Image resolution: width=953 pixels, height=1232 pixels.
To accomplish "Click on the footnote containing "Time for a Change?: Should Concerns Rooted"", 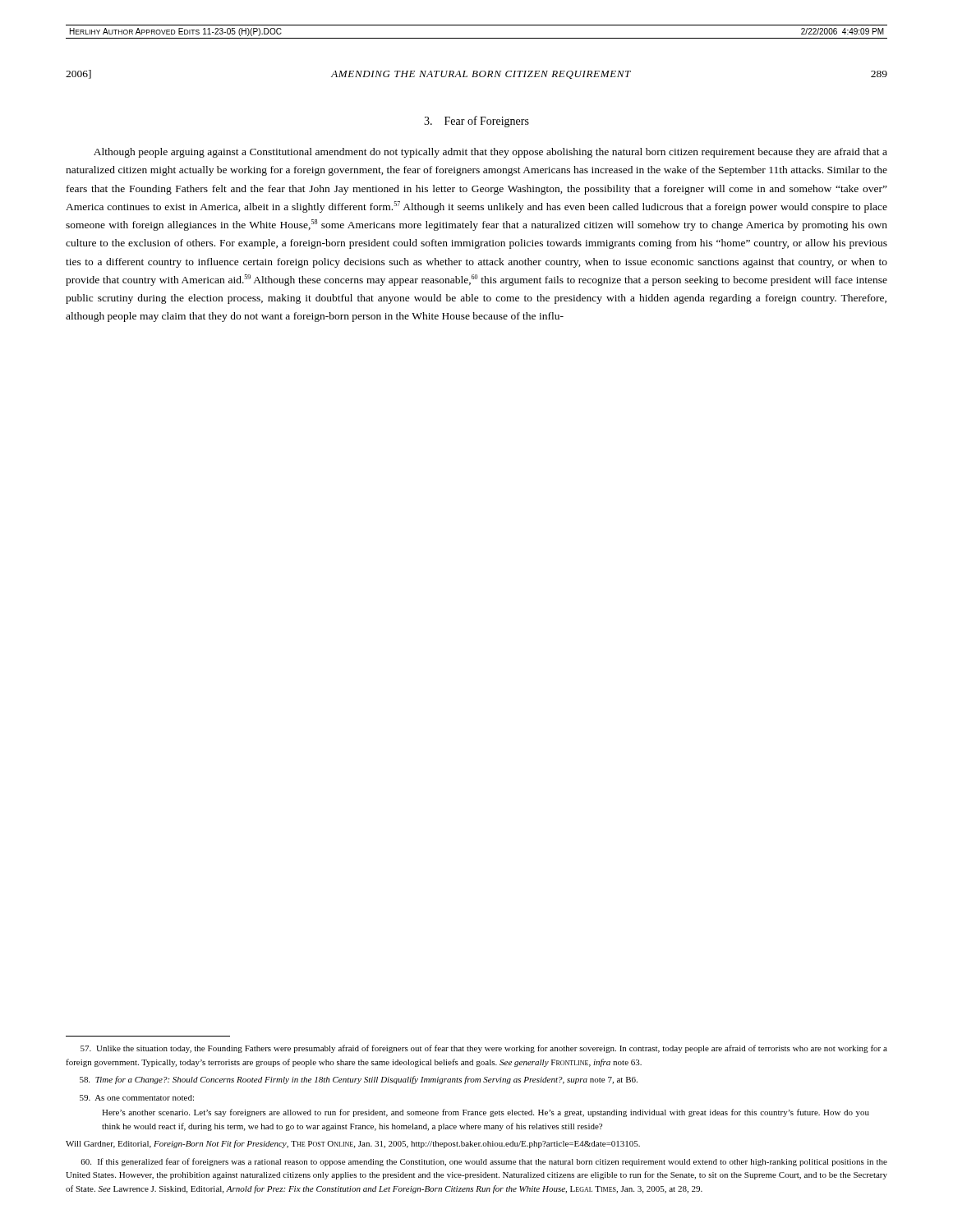I will (352, 1079).
